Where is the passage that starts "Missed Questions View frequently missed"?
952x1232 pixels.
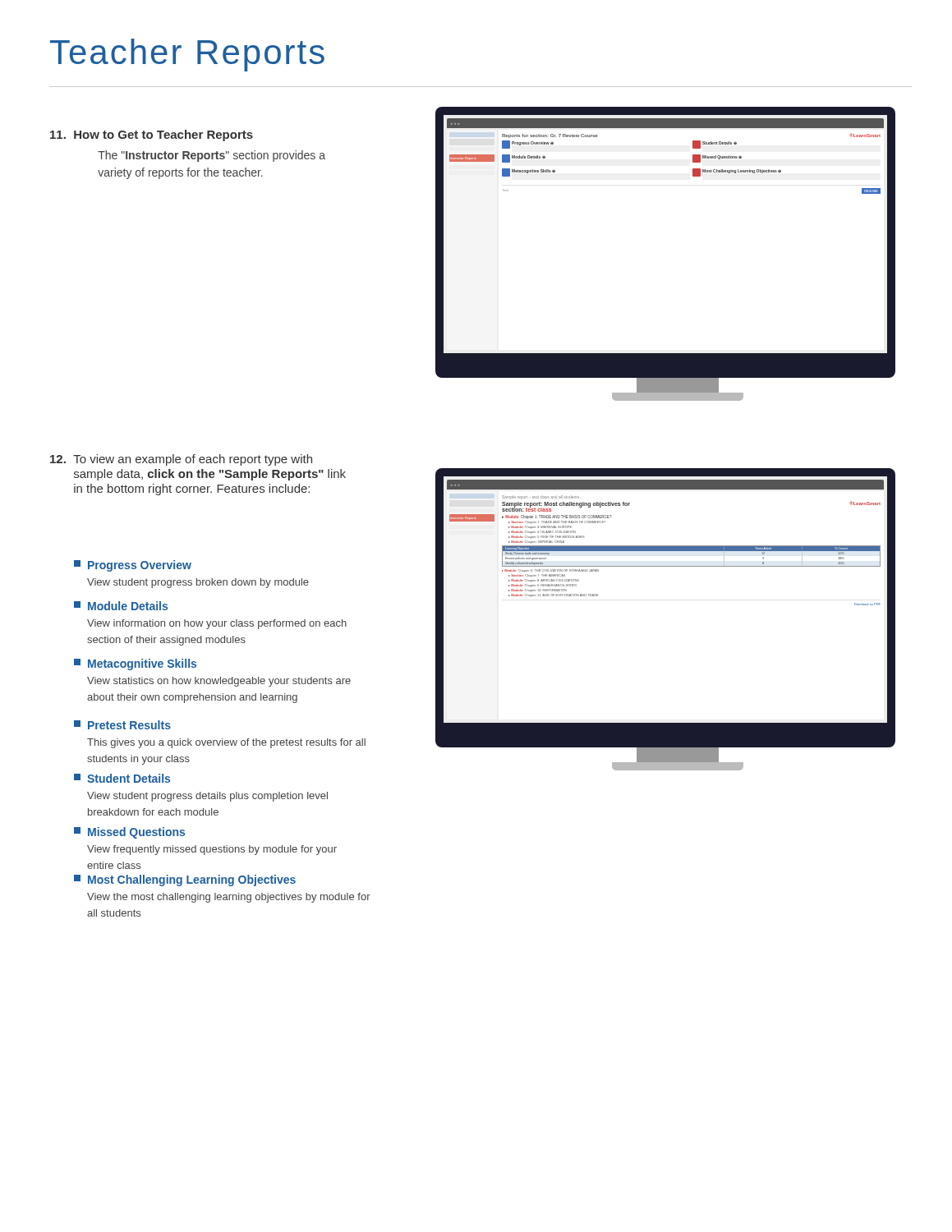click(x=246, y=849)
